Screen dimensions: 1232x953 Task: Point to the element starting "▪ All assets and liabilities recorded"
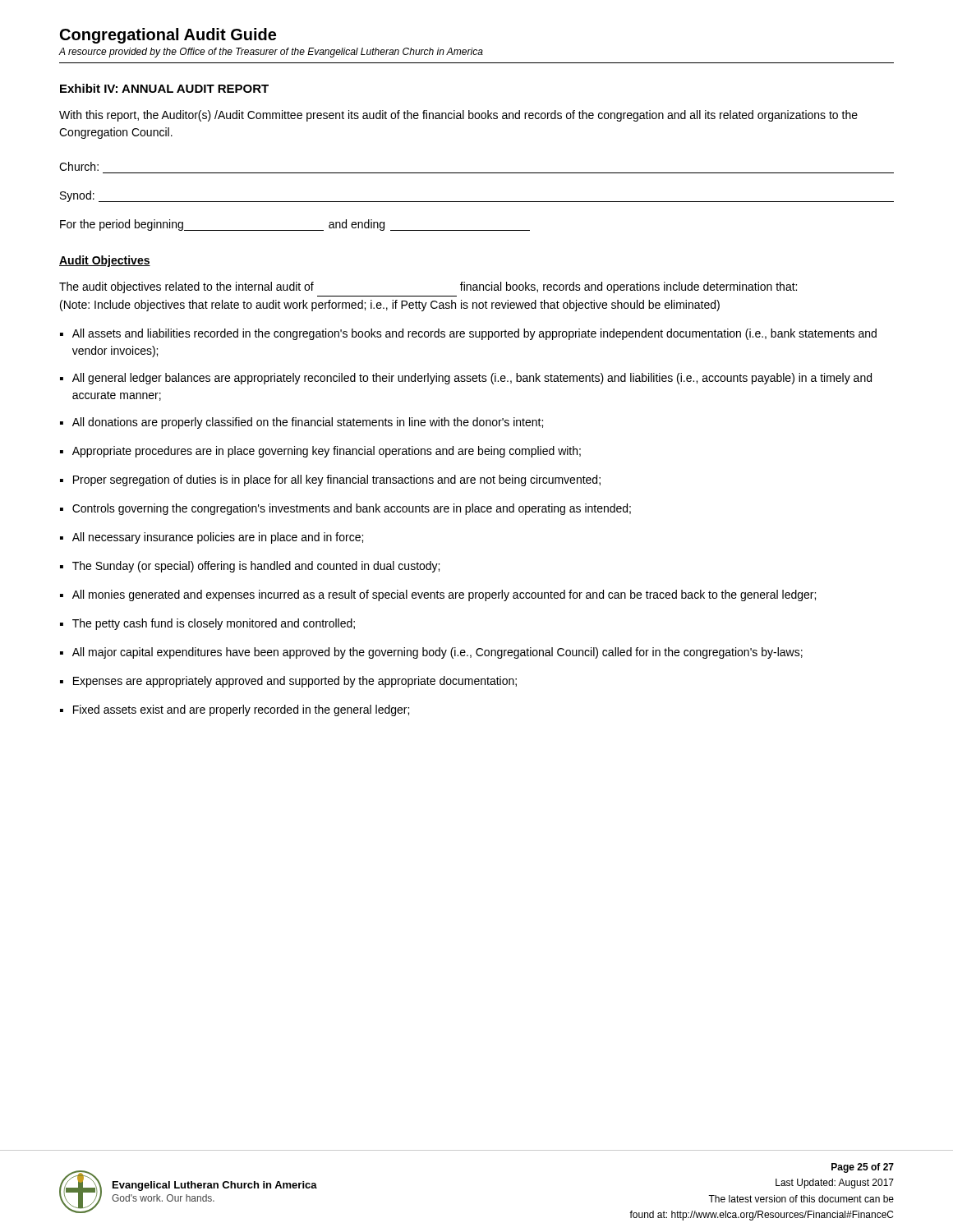pyautogui.click(x=476, y=342)
